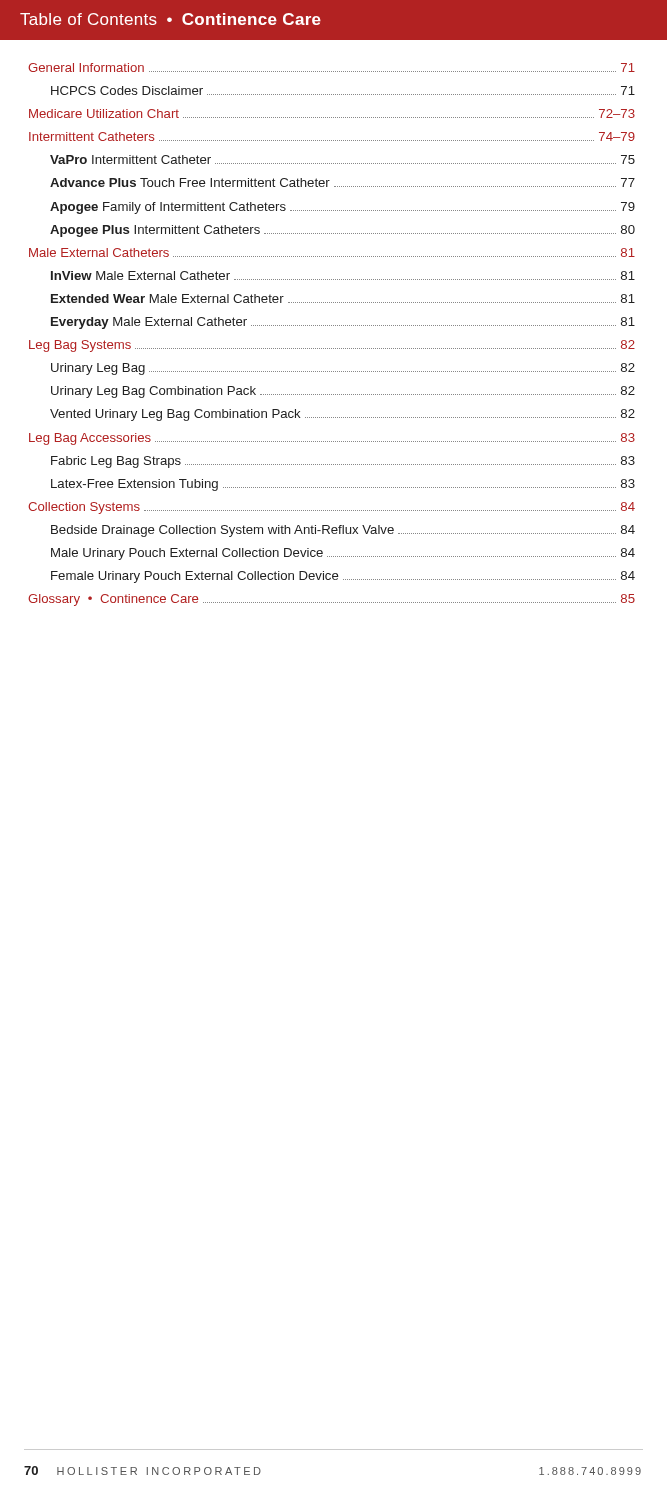Navigate to the region starting "Bedside Drainage Collection System with Anti-Reflux Valve"
Screen dimensions: 1500x667
[x=343, y=529]
